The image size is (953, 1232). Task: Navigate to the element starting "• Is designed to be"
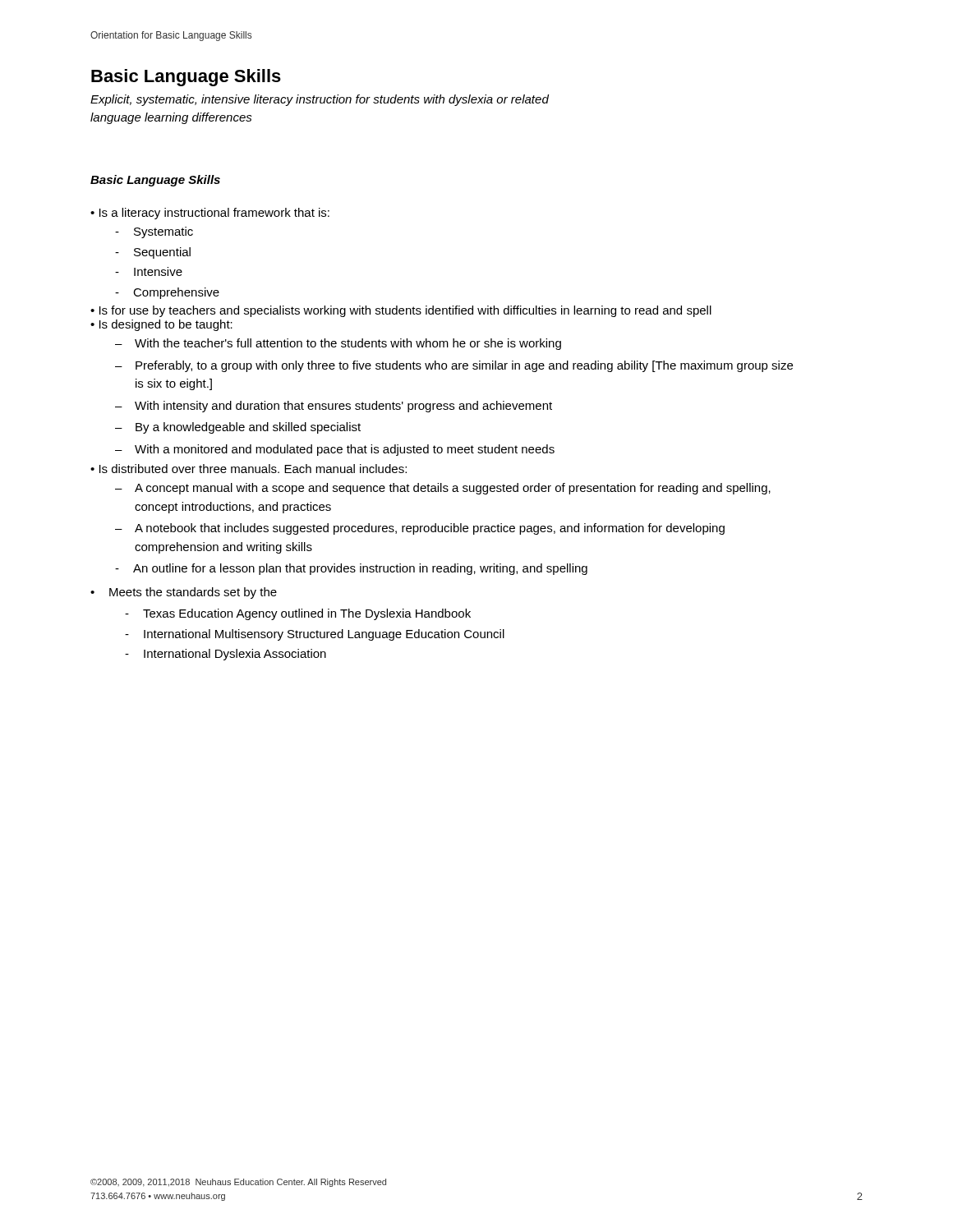click(161, 325)
